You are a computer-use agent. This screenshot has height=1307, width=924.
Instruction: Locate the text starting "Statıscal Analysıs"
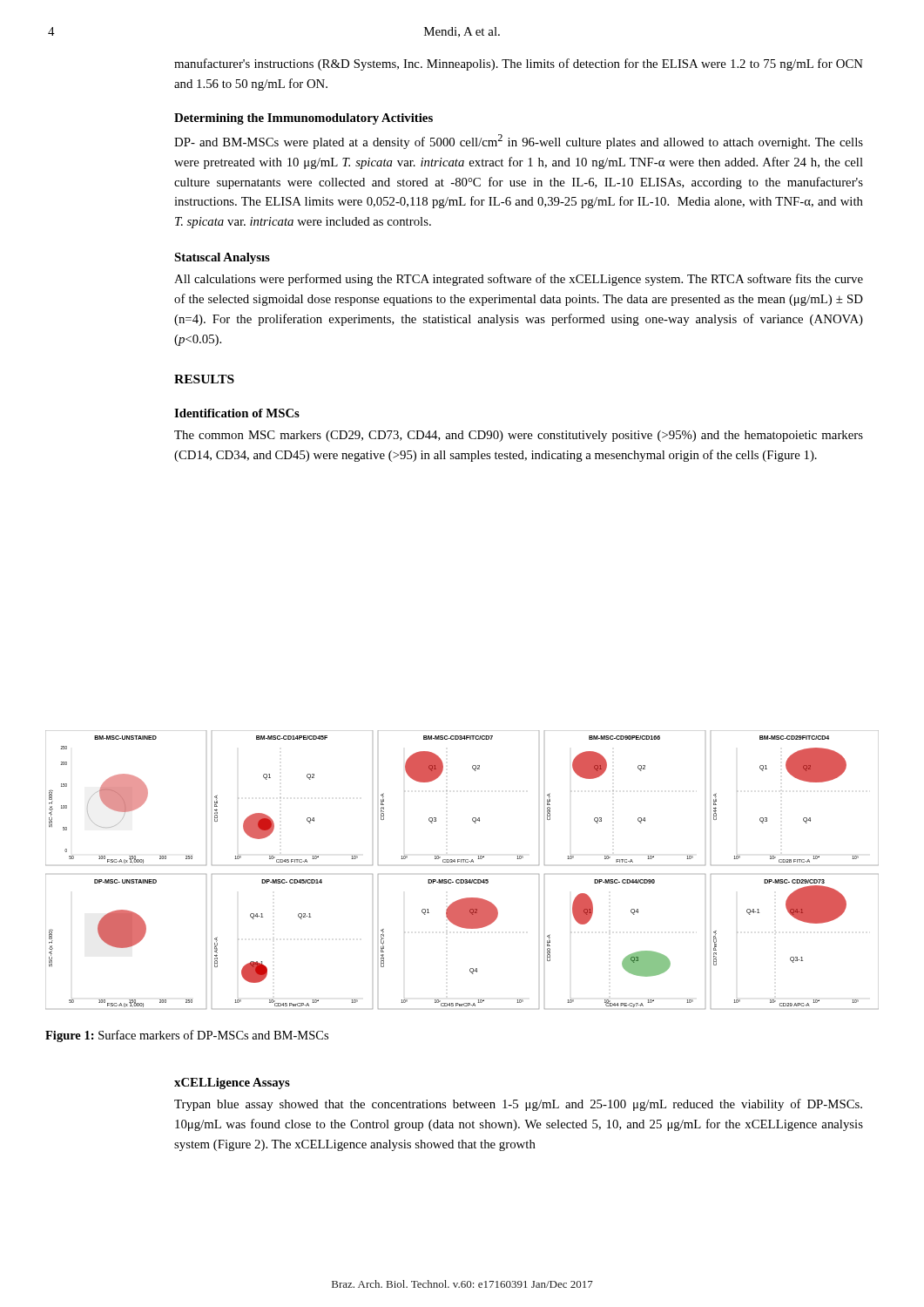click(x=222, y=257)
